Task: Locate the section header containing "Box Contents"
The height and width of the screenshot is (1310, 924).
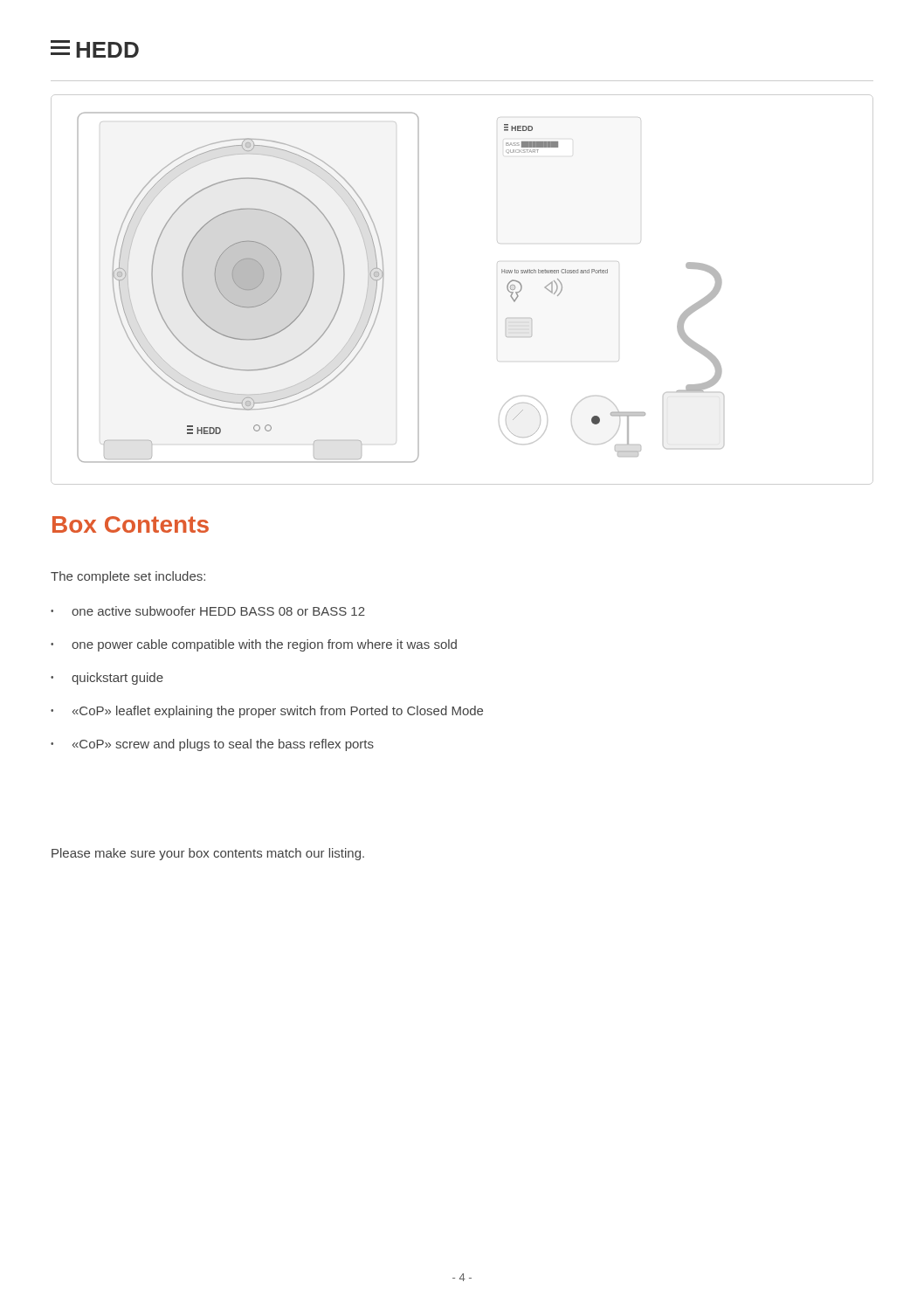Action: [x=130, y=525]
